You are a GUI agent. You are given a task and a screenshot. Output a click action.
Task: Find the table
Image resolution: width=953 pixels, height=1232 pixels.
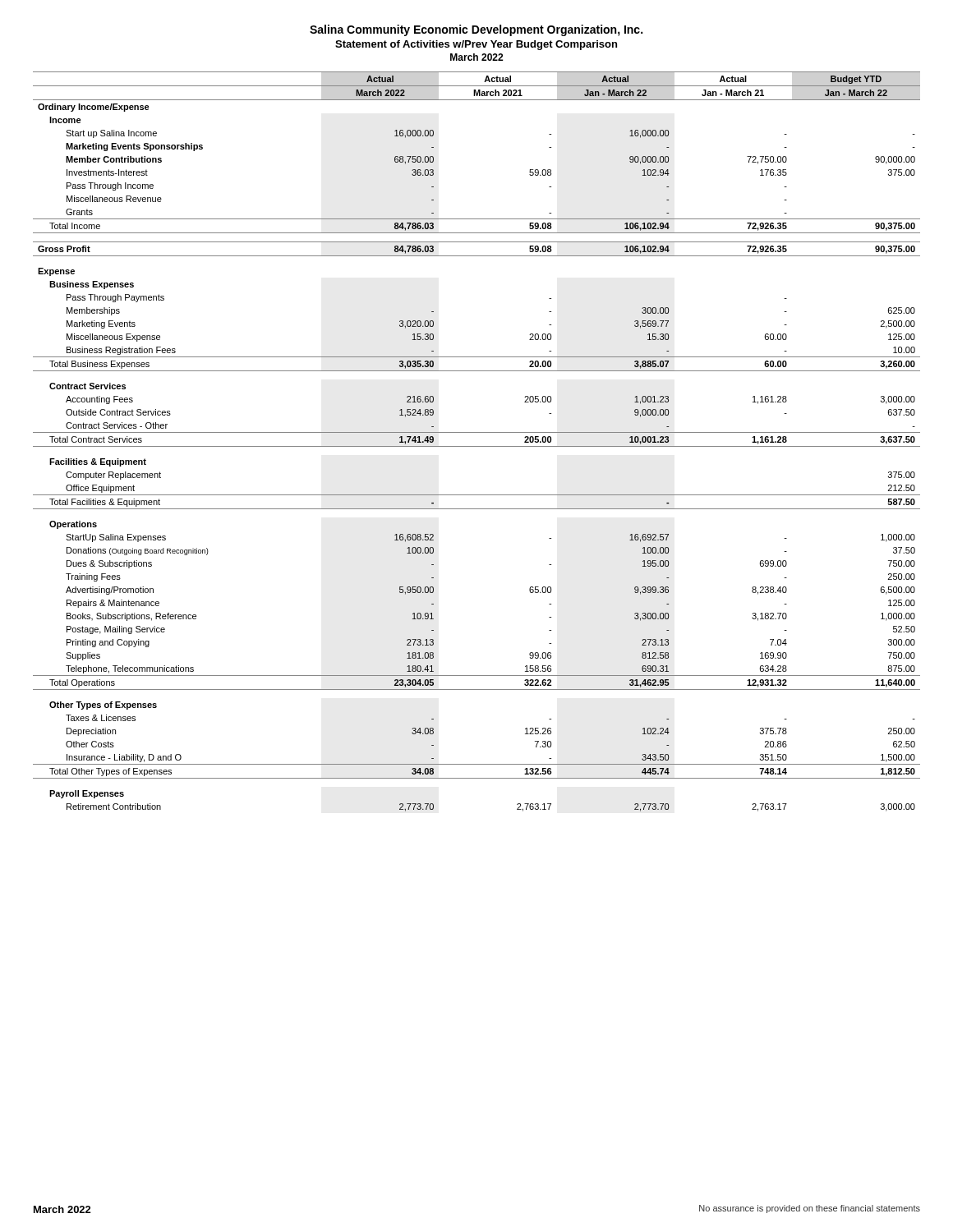coord(476,442)
